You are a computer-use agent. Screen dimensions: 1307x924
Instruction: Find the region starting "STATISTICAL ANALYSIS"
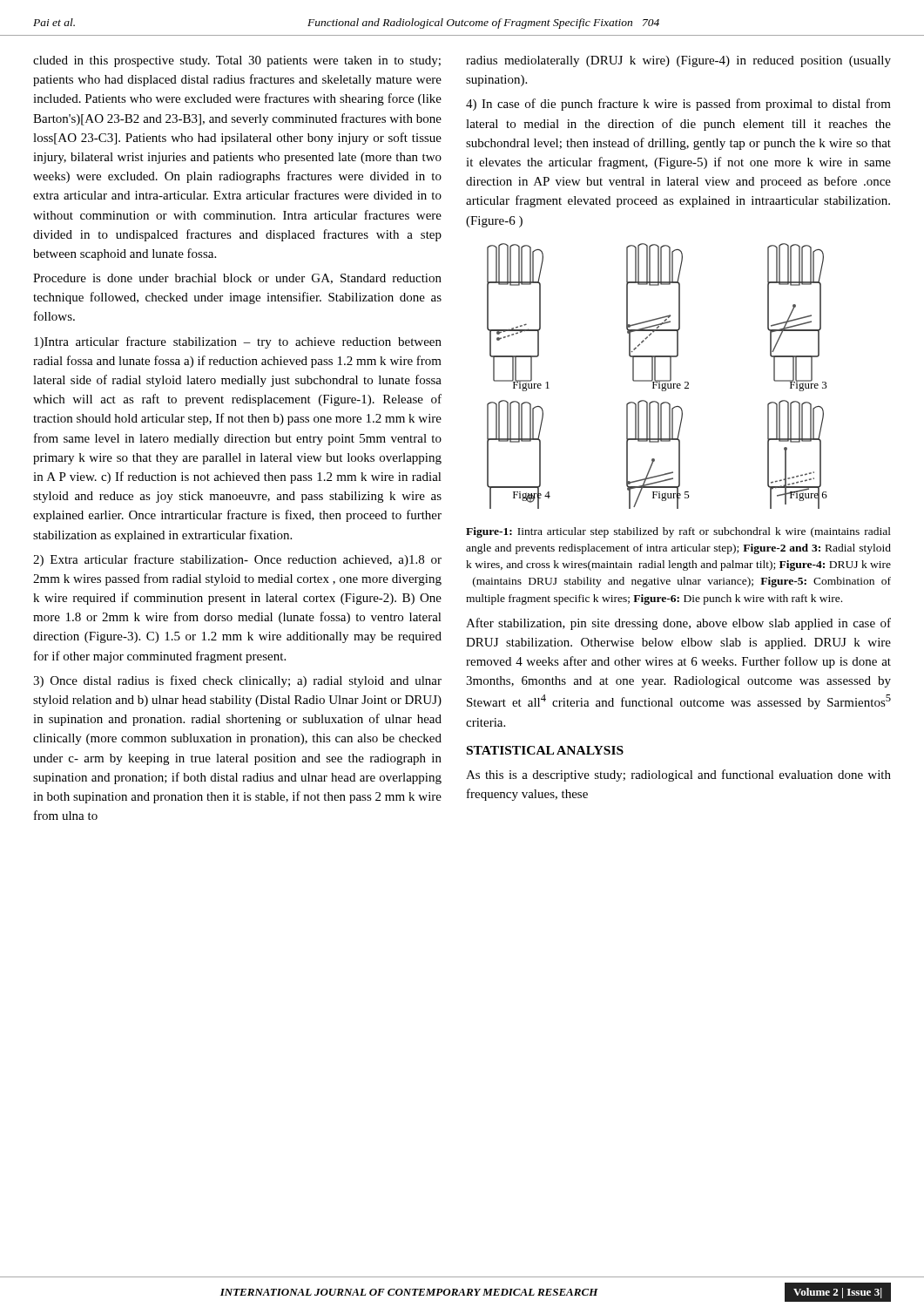point(545,750)
